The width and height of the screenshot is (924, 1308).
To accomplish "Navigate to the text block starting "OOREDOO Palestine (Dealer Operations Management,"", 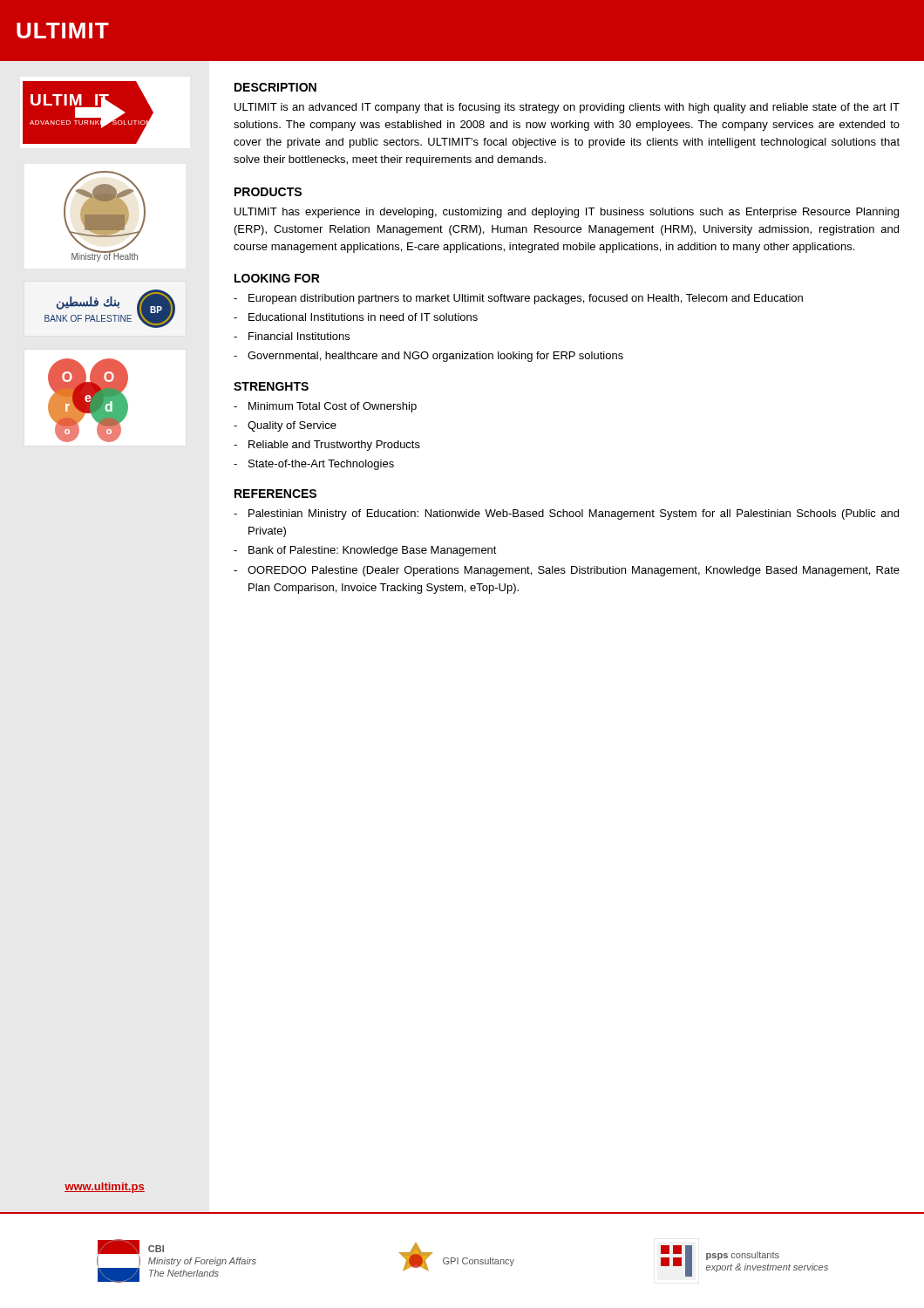I will [x=574, y=578].
